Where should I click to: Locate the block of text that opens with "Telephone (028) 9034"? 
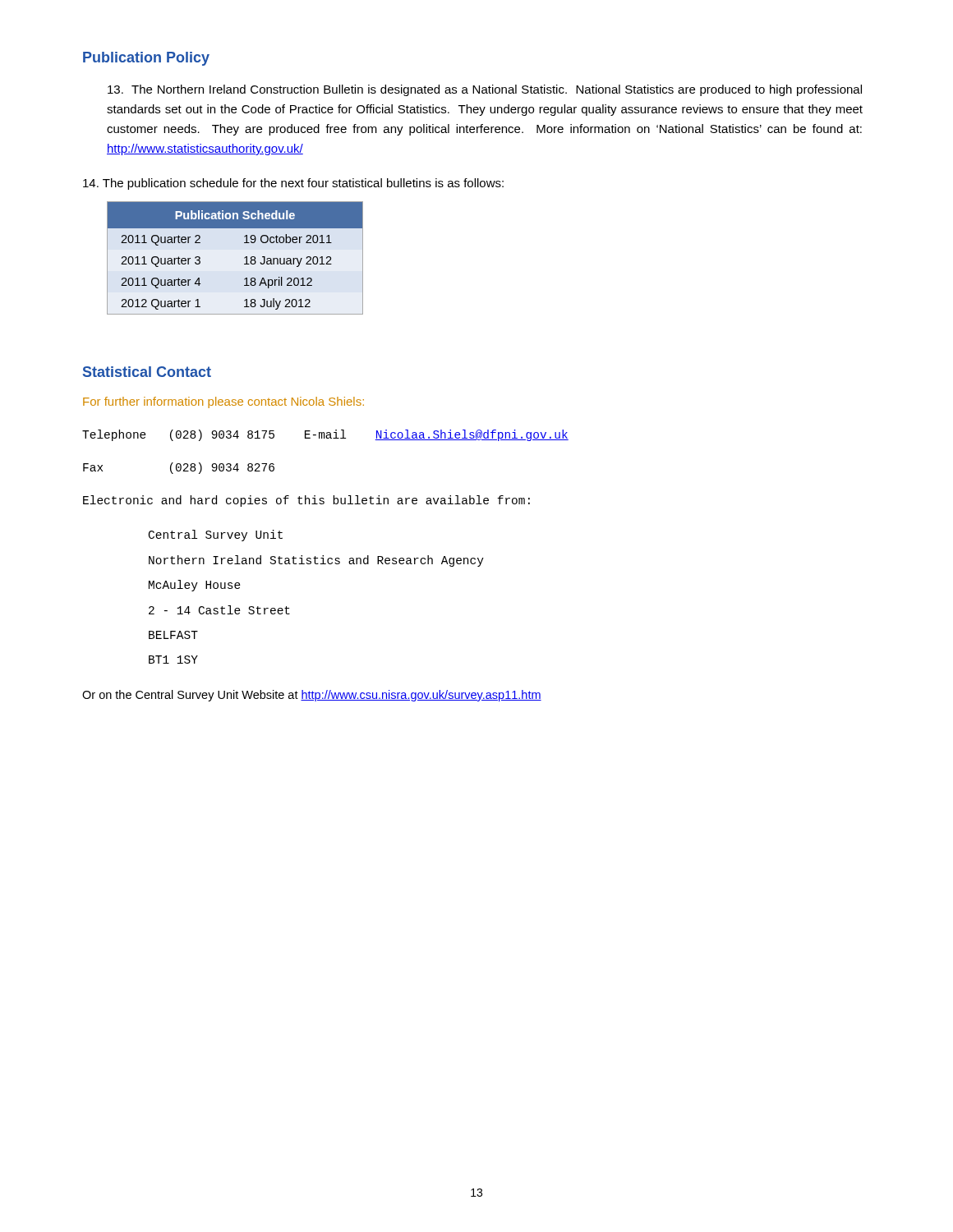point(325,435)
